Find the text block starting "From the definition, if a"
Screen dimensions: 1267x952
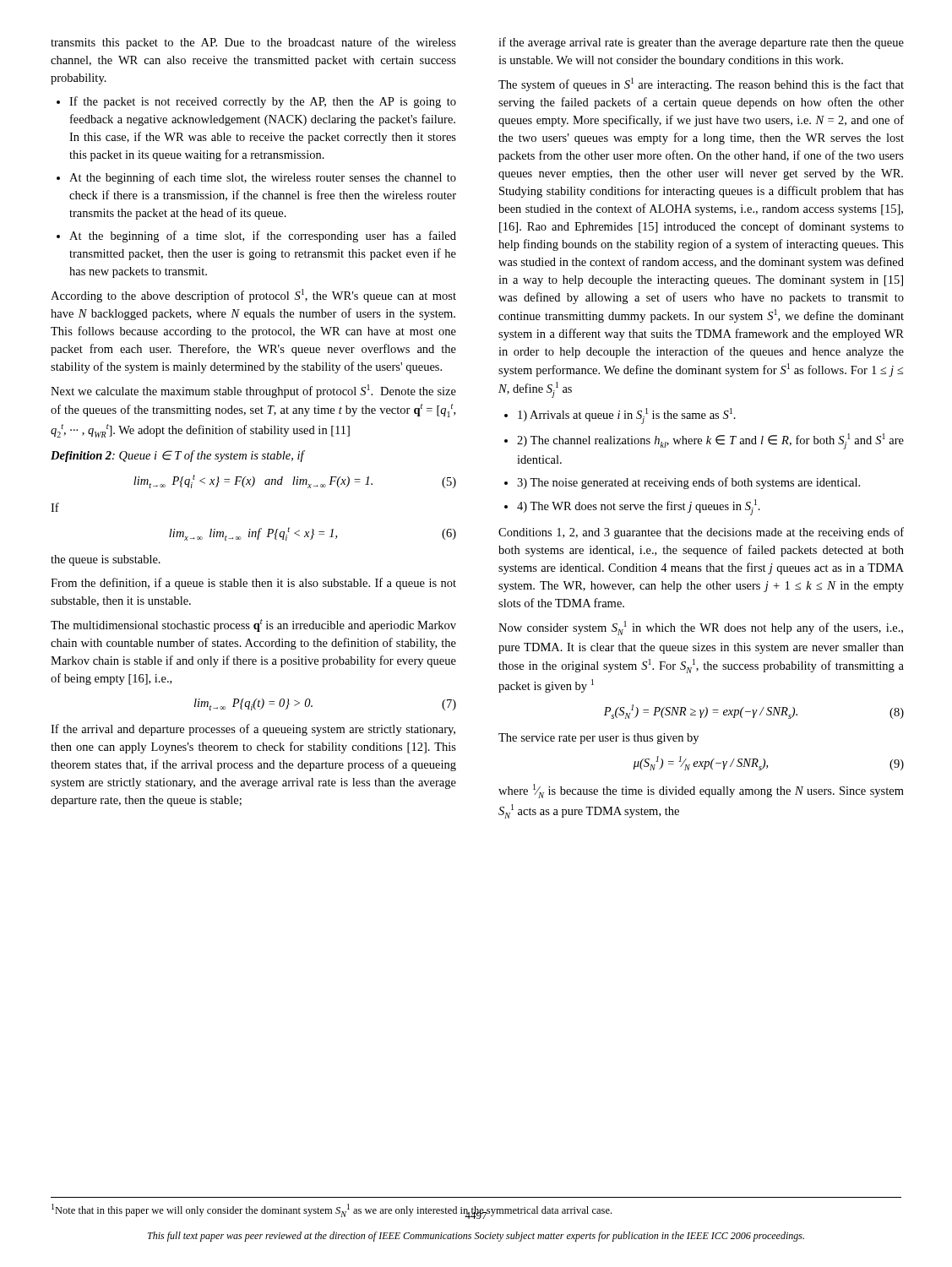pos(253,592)
